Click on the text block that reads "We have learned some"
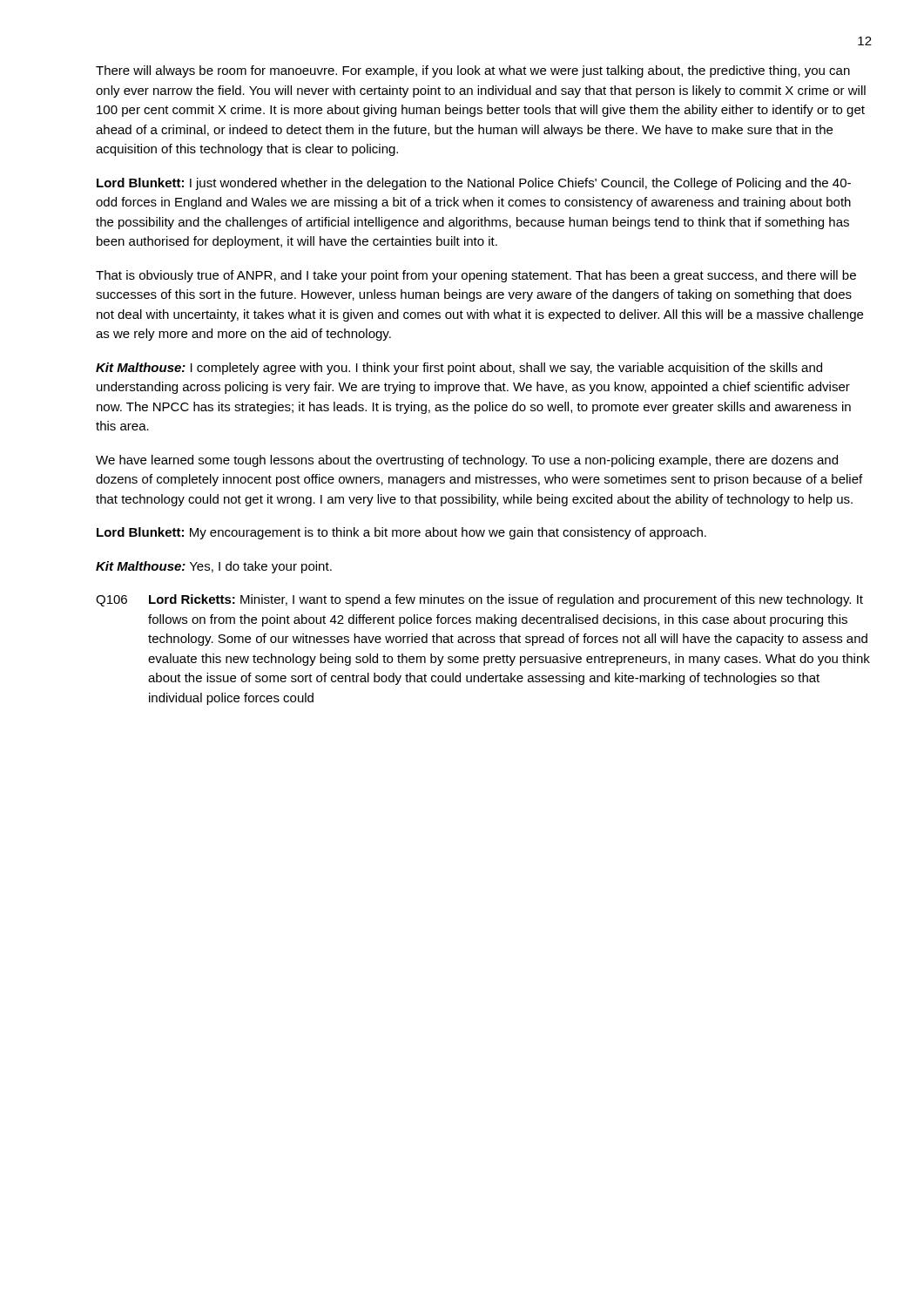The image size is (924, 1307). 479,479
